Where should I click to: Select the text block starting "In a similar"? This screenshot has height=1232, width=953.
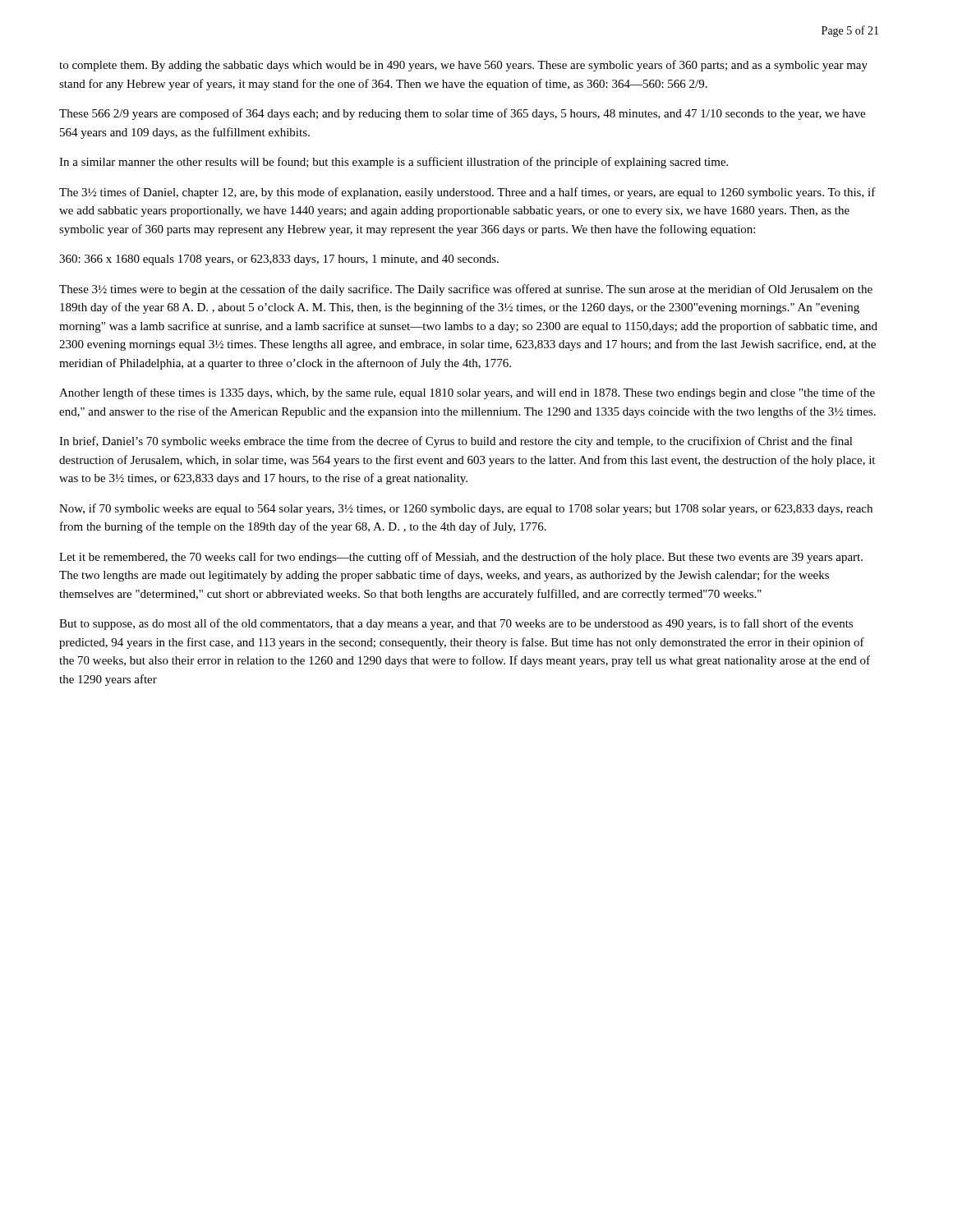(x=394, y=162)
